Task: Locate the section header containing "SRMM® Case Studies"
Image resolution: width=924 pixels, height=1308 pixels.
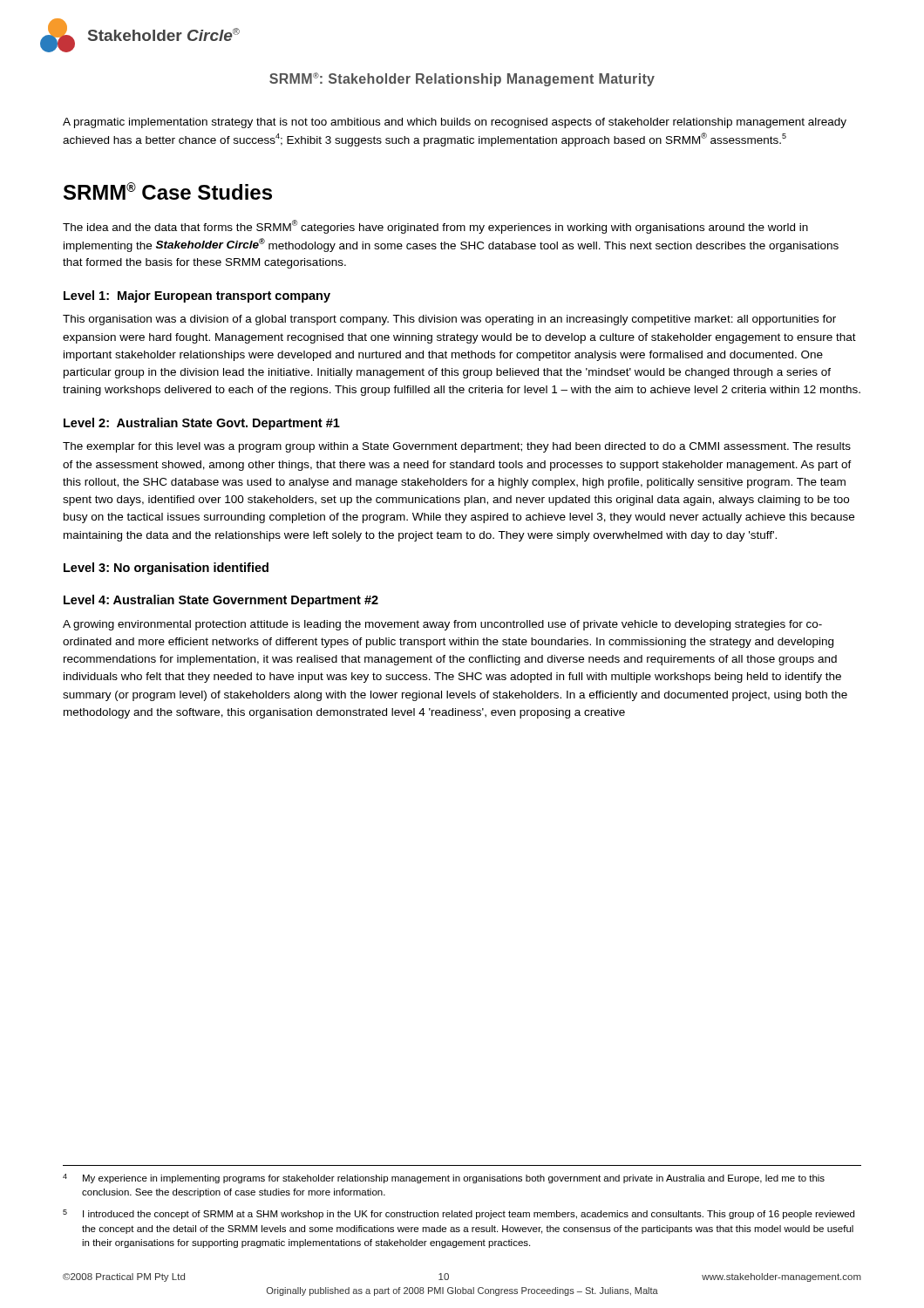Action: point(168,192)
